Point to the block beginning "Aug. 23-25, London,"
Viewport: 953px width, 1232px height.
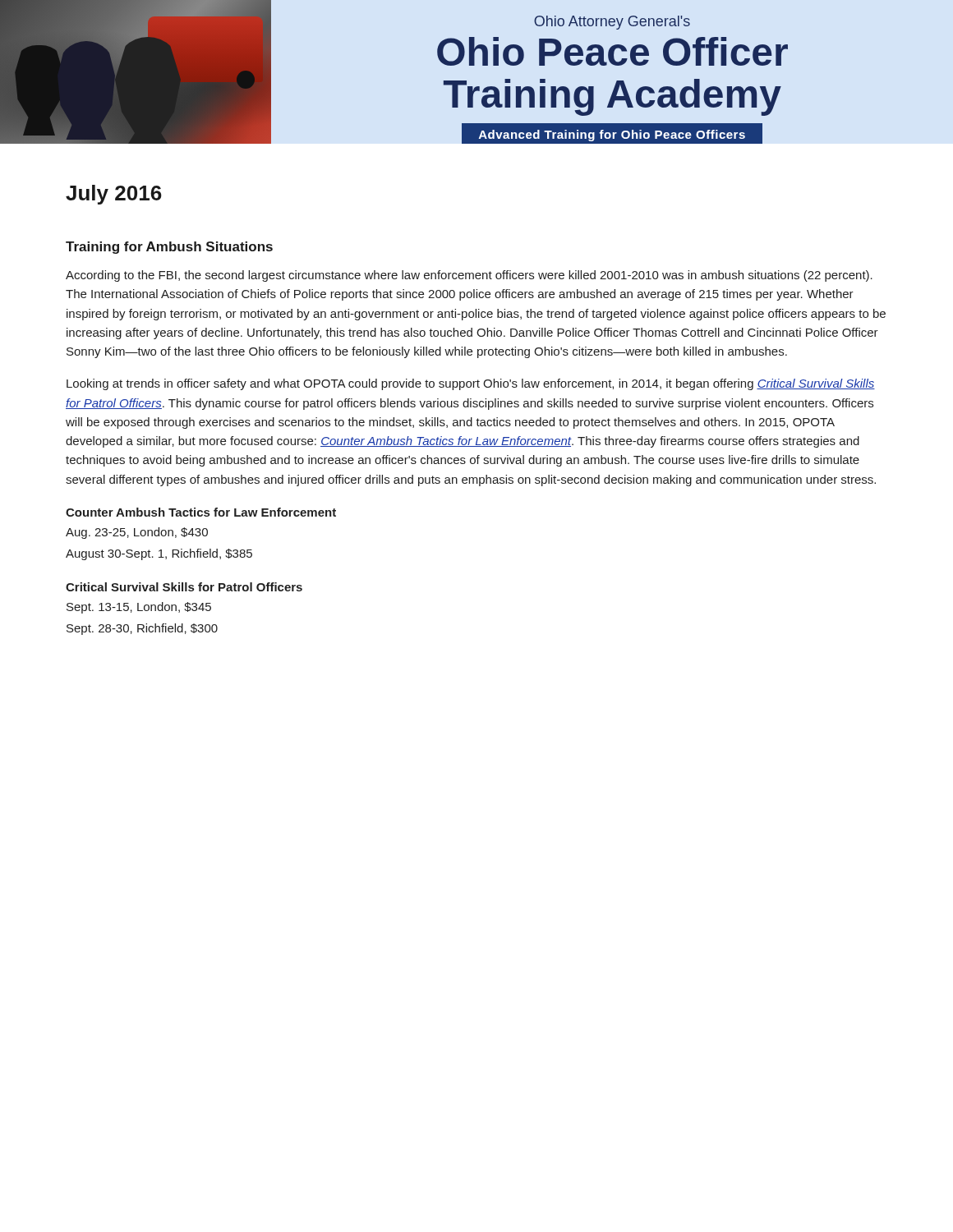click(x=137, y=533)
